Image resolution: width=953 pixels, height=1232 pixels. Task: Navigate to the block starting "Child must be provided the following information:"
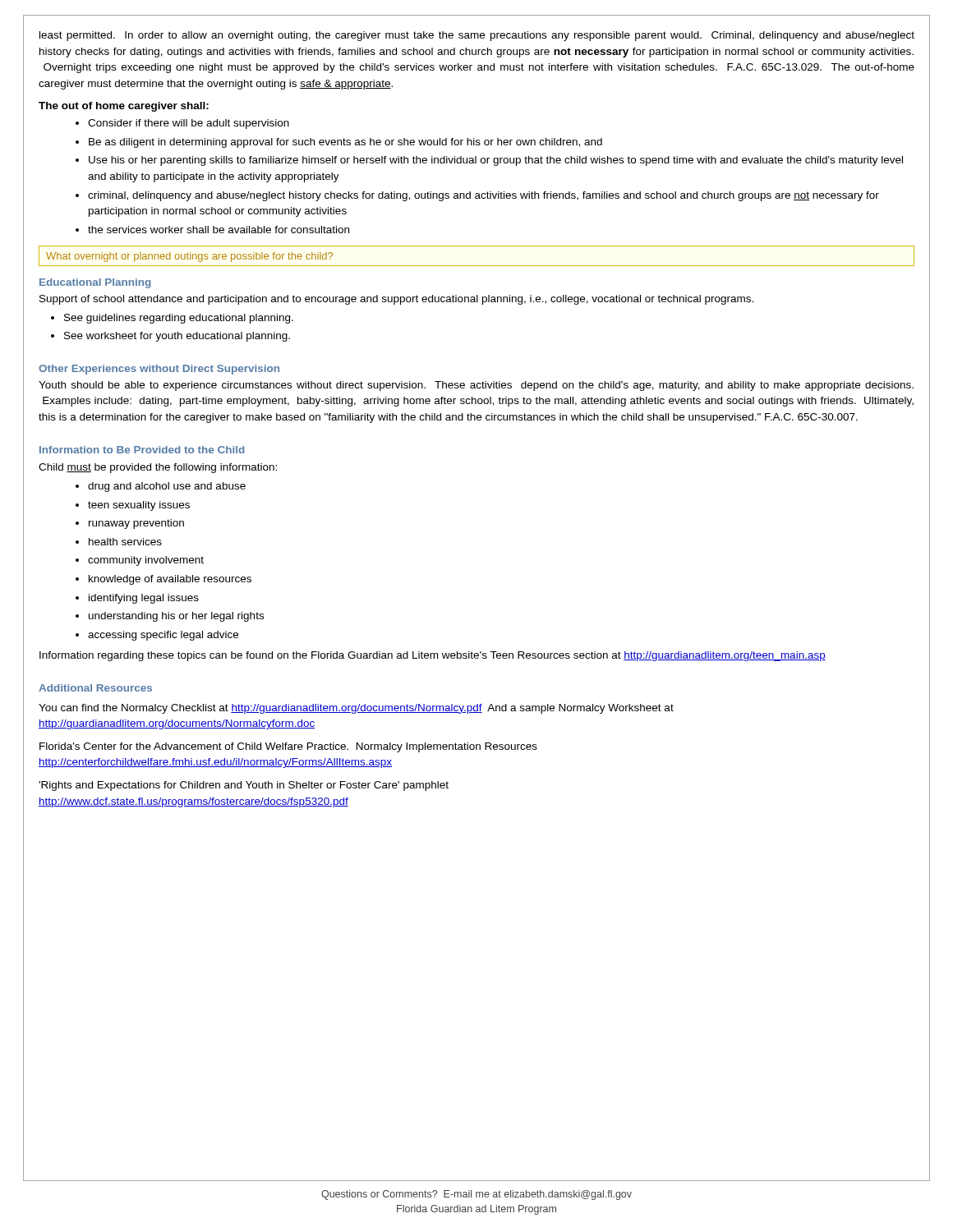click(x=158, y=467)
